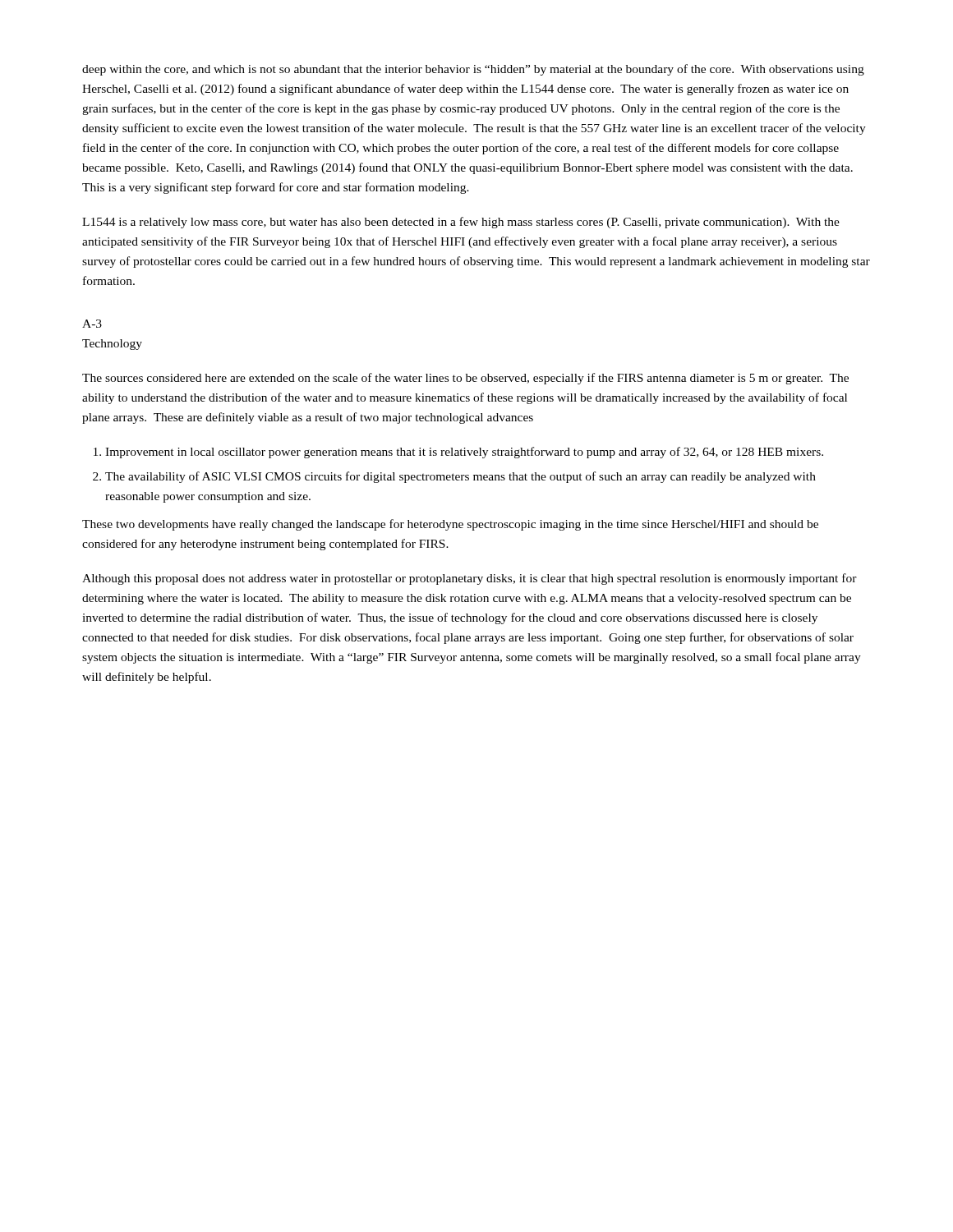Locate the text block with the text "L1544 is a relatively low mass"
The height and width of the screenshot is (1232, 953).
coord(476,251)
